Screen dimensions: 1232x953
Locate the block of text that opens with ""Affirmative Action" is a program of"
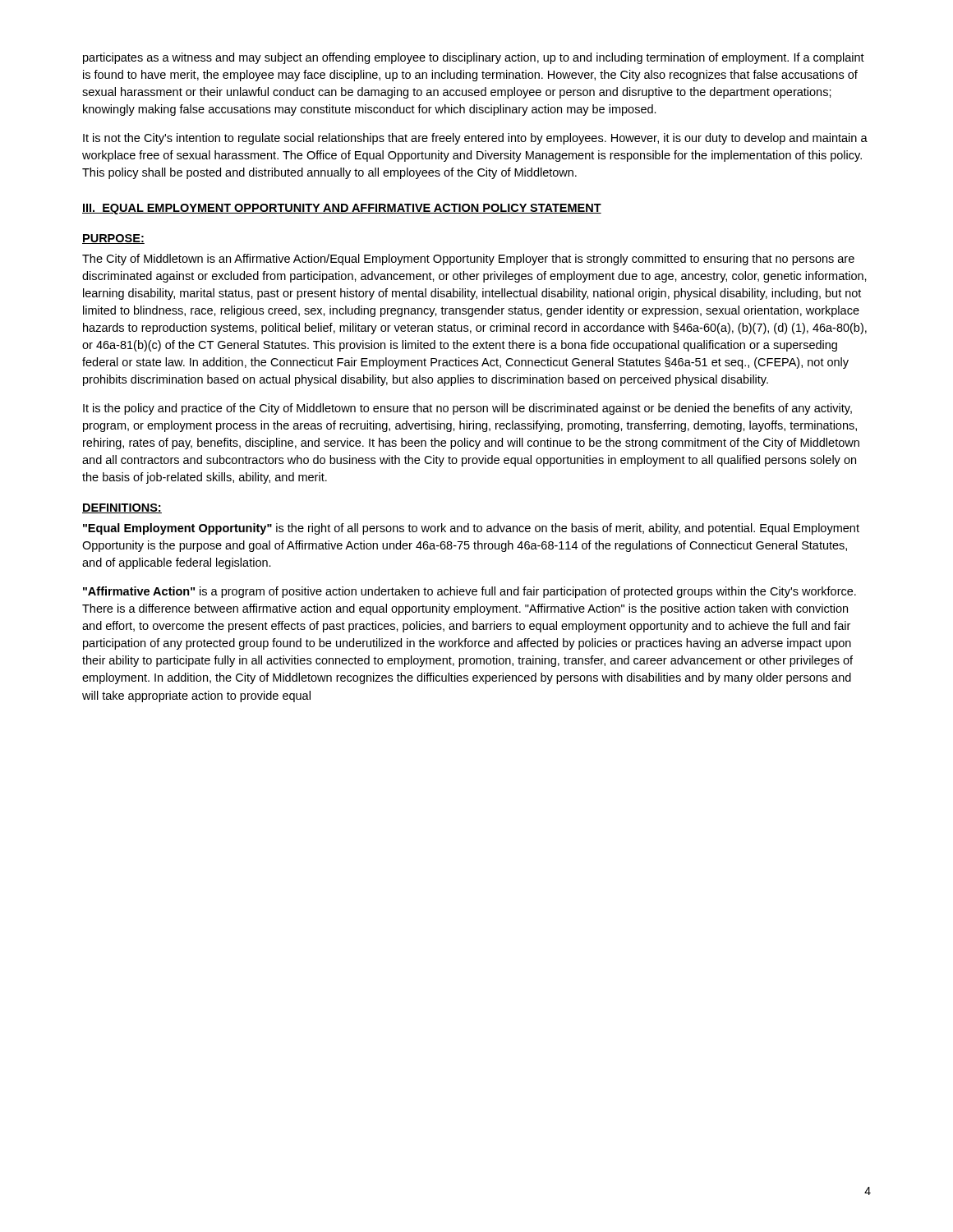pos(469,643)
